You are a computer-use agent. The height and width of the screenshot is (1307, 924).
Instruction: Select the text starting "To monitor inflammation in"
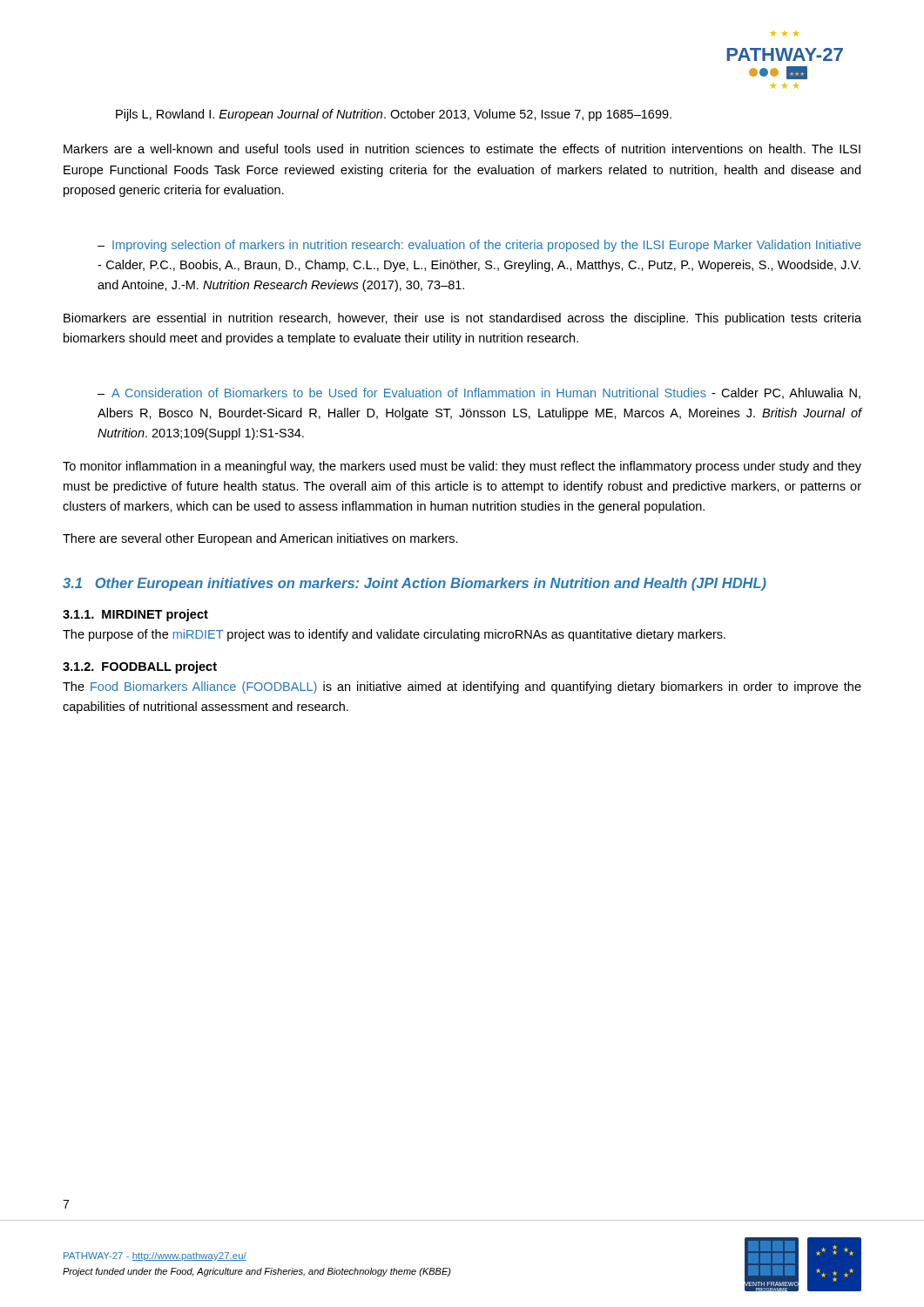[462, 486]
